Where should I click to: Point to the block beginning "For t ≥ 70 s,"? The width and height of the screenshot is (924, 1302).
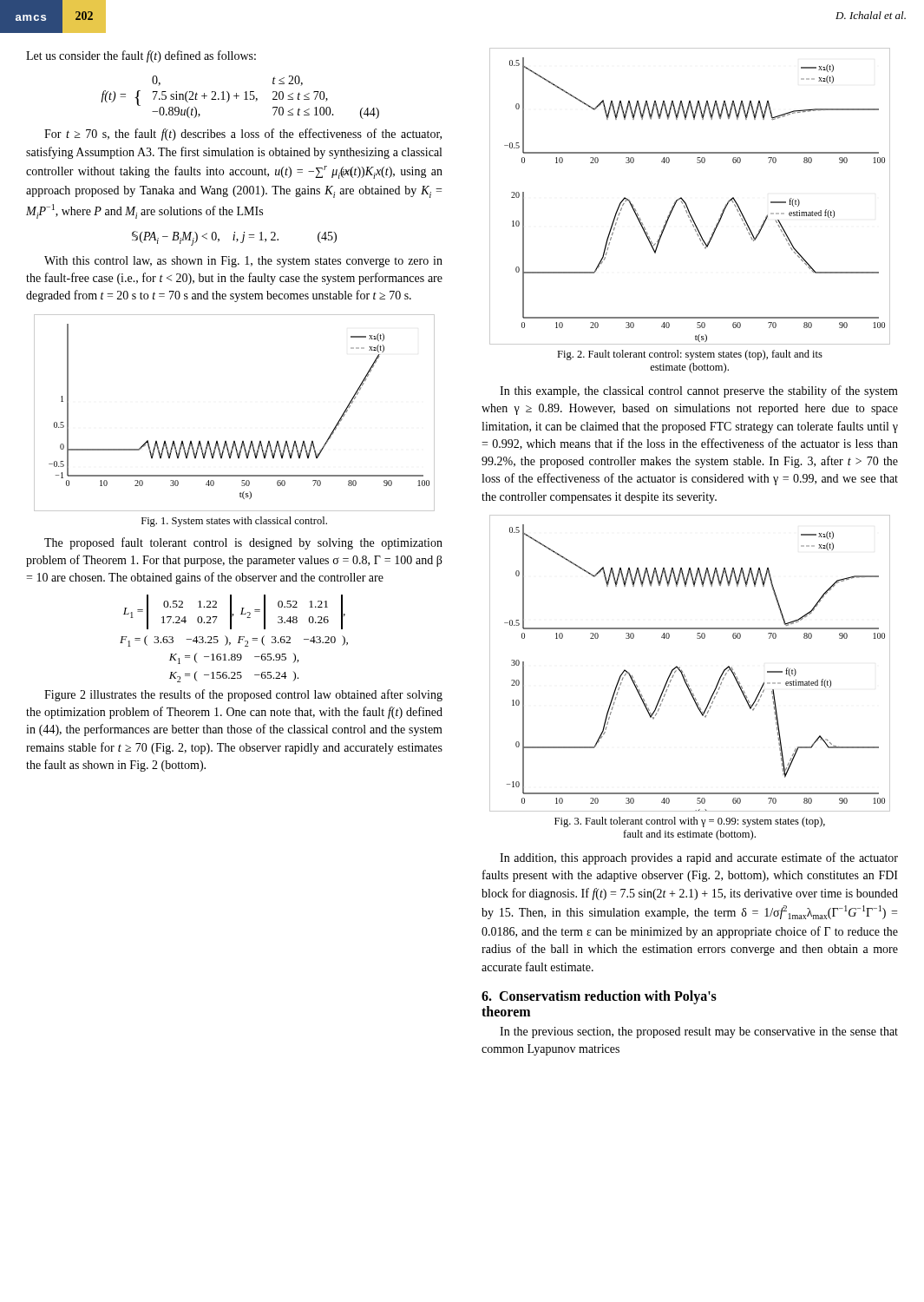point(234,174)
